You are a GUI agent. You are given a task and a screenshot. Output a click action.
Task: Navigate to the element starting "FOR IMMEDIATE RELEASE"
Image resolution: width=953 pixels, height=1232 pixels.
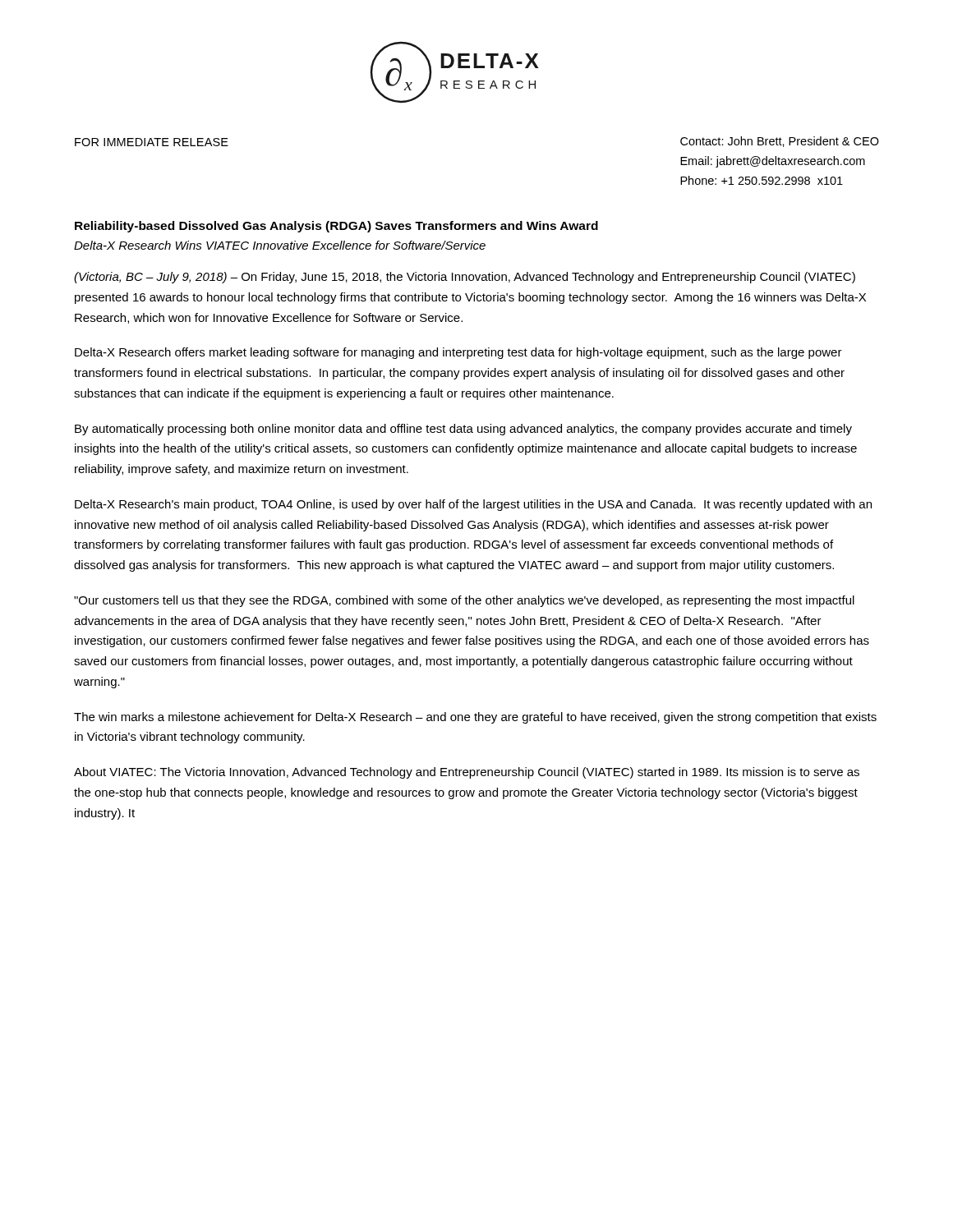151,142
